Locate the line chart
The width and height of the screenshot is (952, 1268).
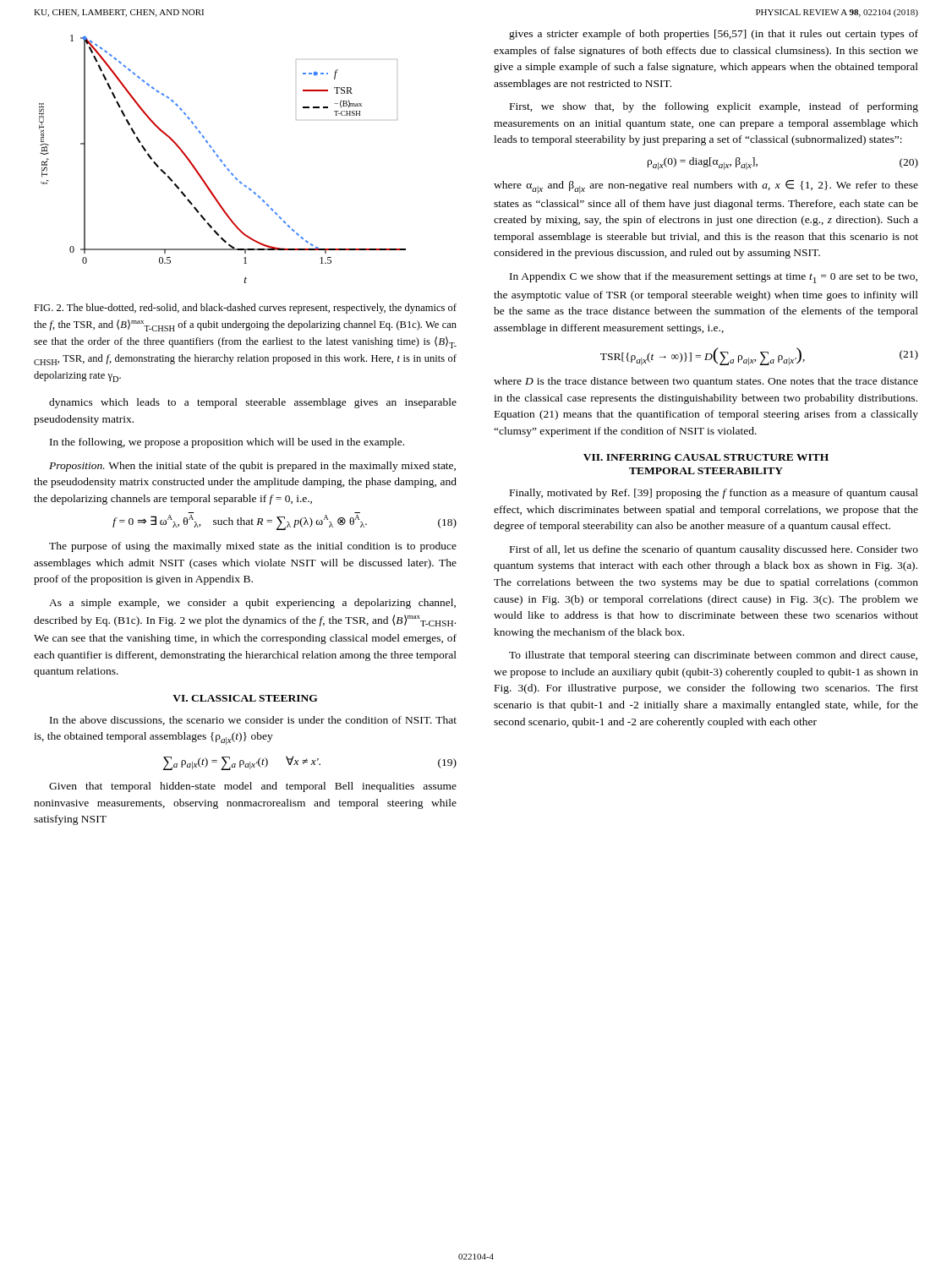pos(237,161)
